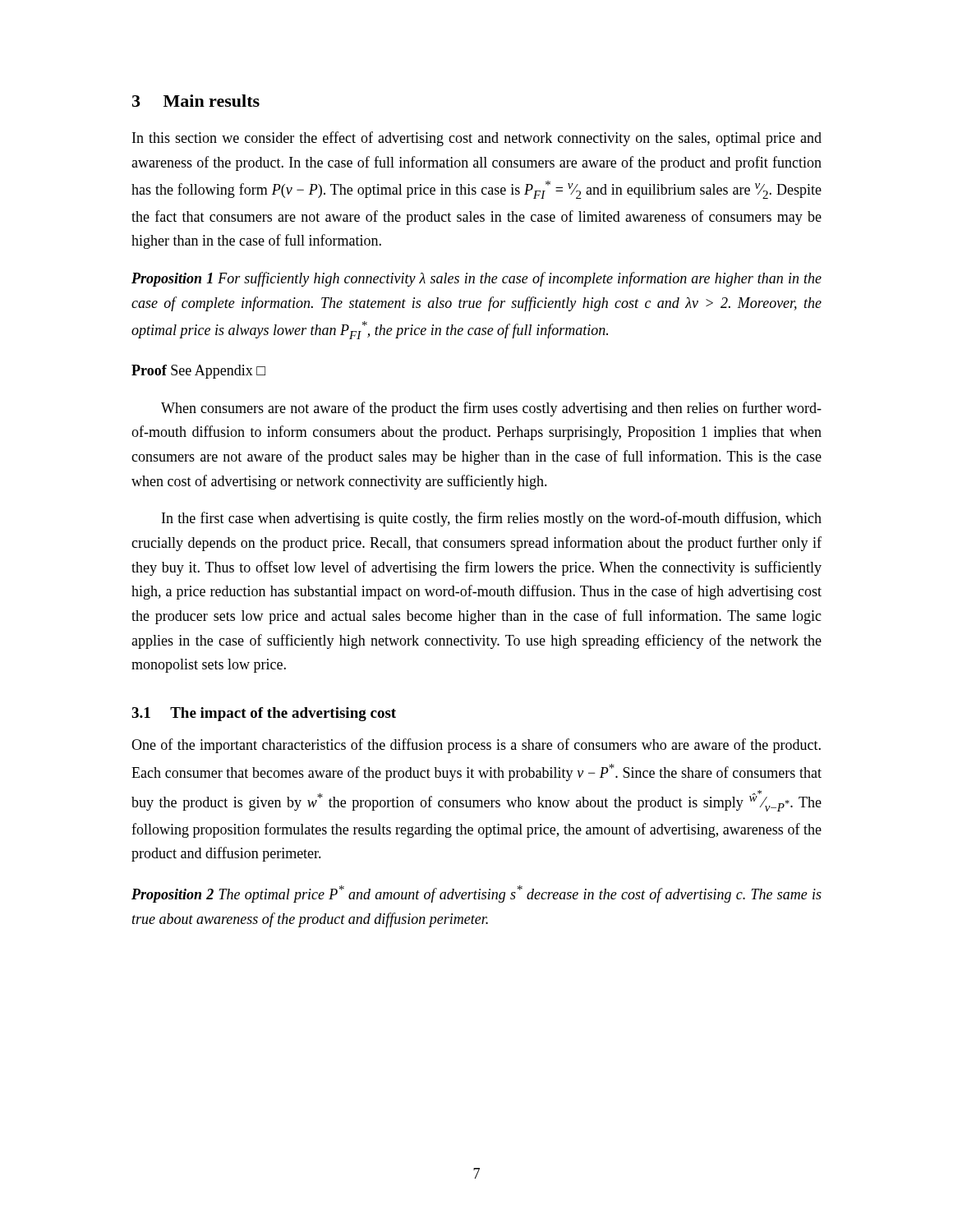
Task: Click on the element starting "In the first case when advertising"
Action: tap(476, 592)
